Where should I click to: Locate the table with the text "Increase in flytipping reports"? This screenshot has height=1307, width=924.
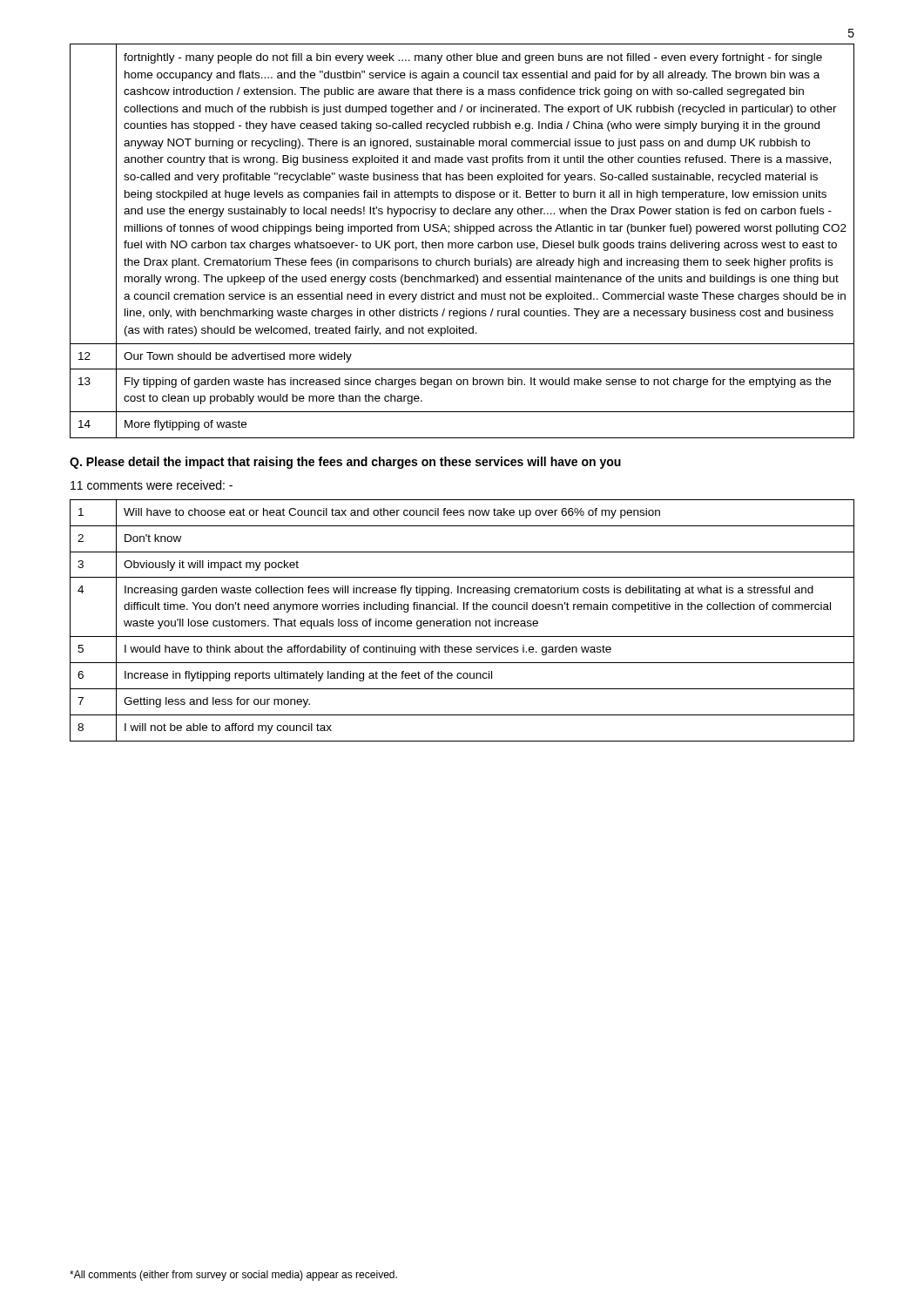[462, 620]
